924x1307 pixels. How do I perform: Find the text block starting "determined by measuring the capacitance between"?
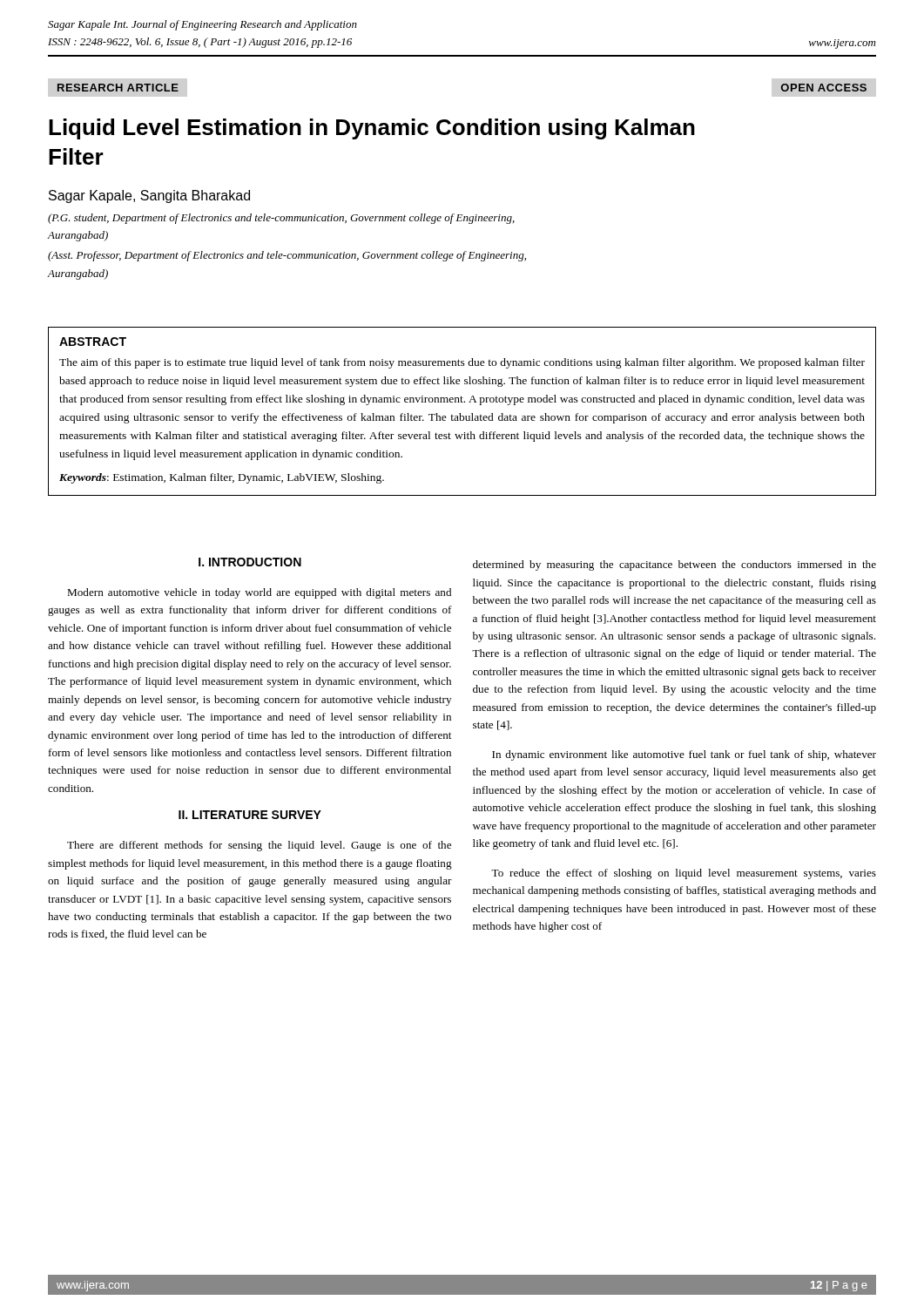[674, 746]
